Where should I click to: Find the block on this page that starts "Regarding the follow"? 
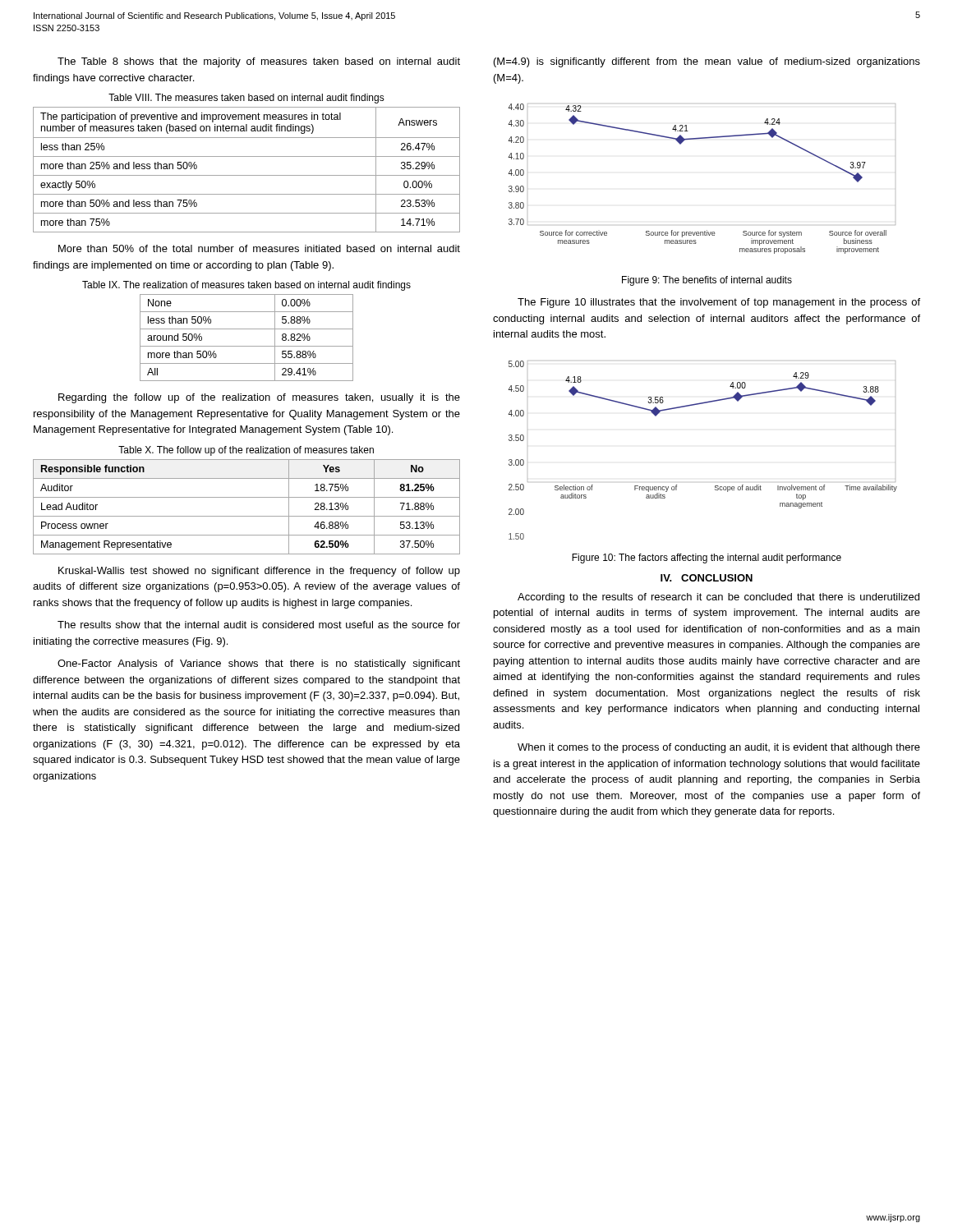tap(246, 413)
